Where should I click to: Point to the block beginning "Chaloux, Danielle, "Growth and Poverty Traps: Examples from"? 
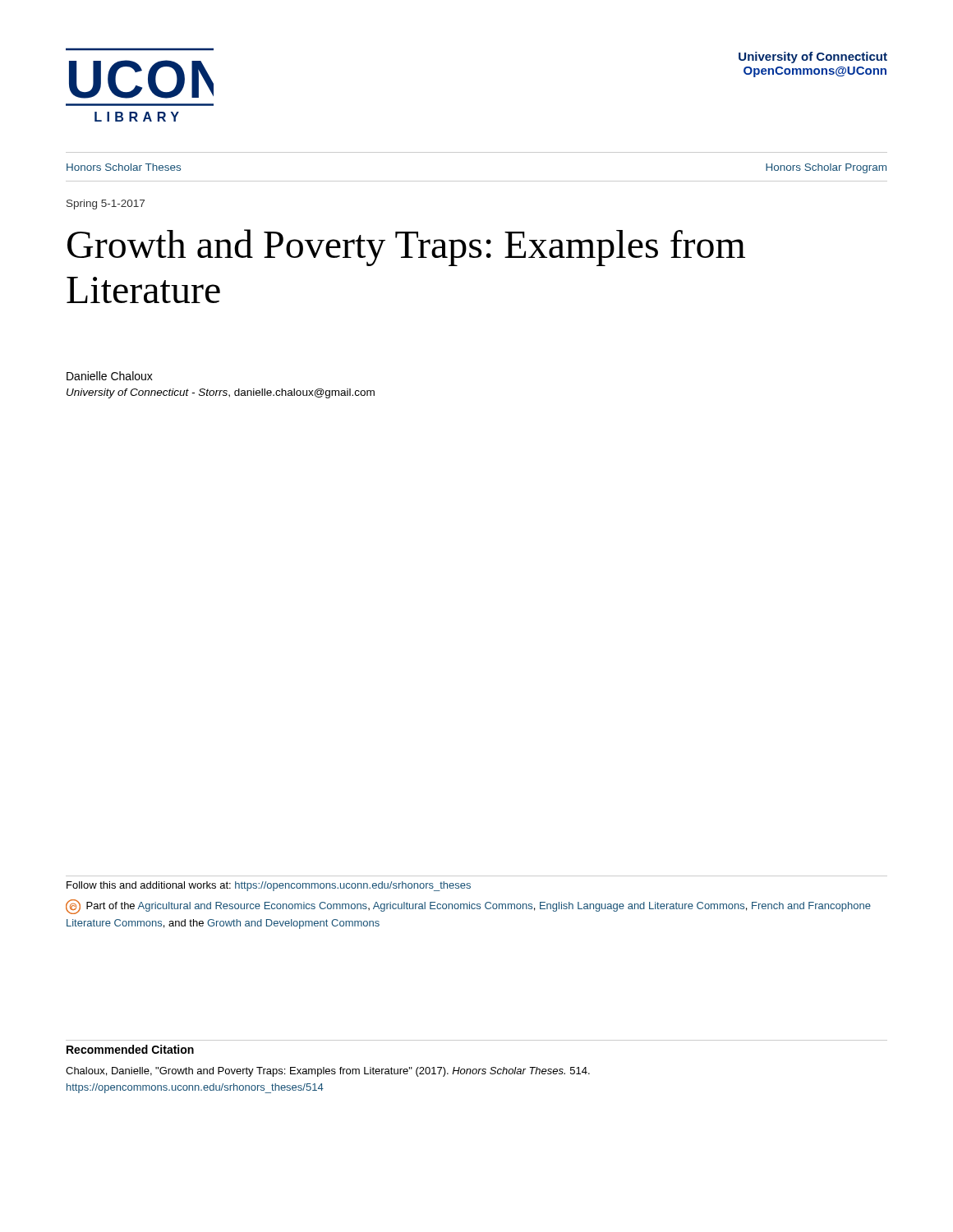pos(328,1079)
